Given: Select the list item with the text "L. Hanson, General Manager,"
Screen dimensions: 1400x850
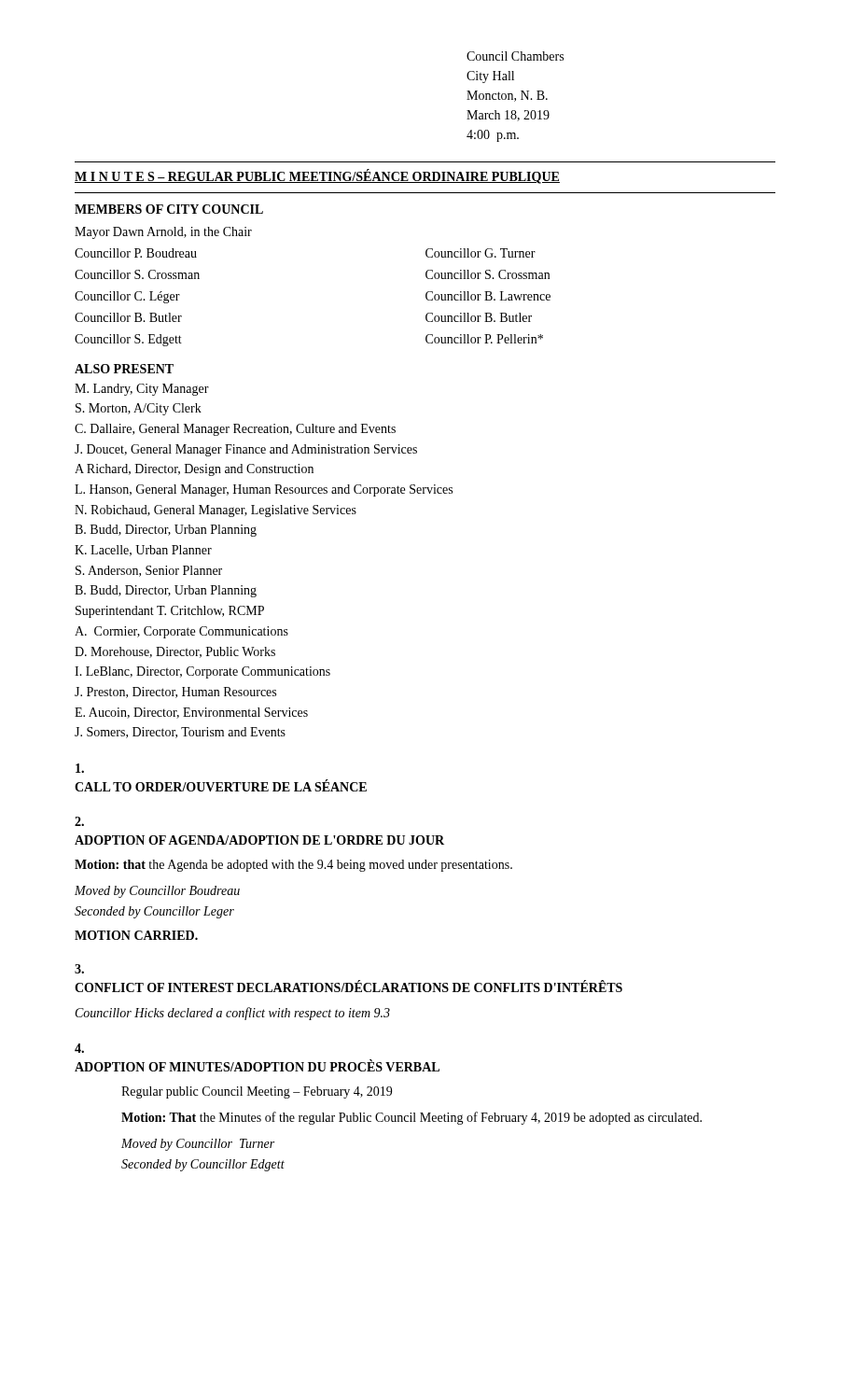Looking at the screenshot, I should coord(264,490).
